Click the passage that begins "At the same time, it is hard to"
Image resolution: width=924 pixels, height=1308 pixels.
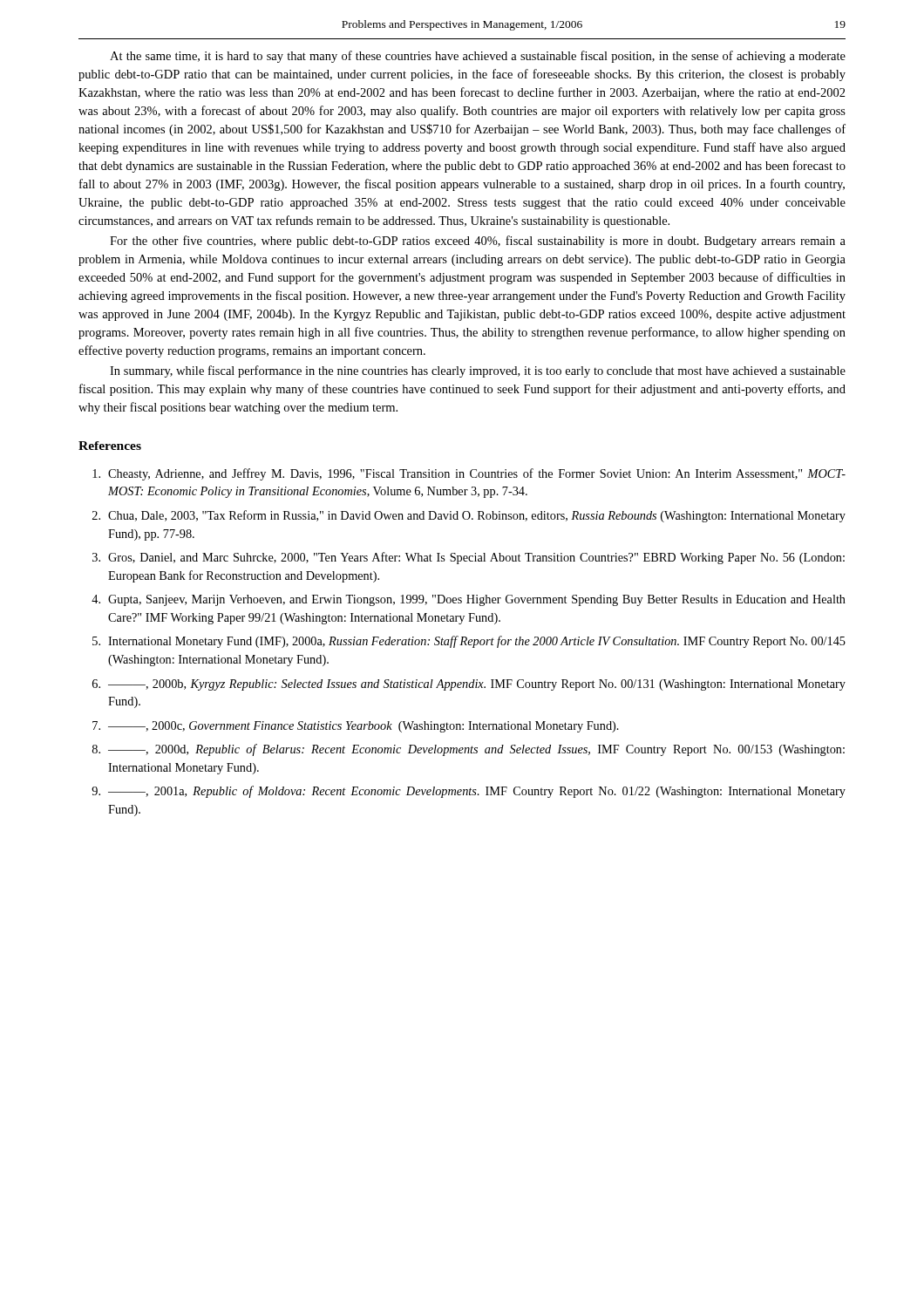click(x=462, y=139)
